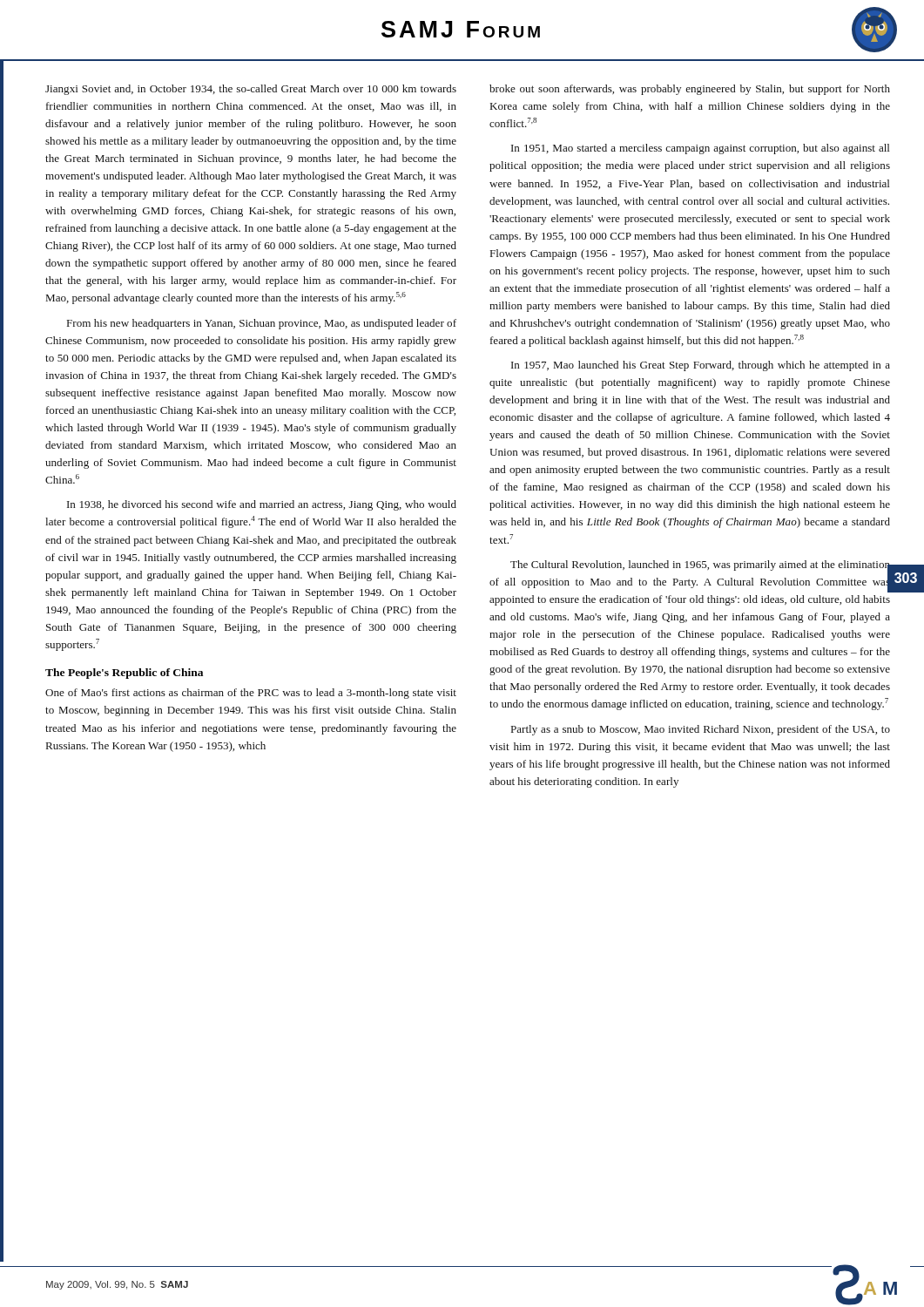Click on the text block that reads "The Cultural Revolution, launched"
Viewport: 924px width, 1307px height.
(x=690, y=635)
